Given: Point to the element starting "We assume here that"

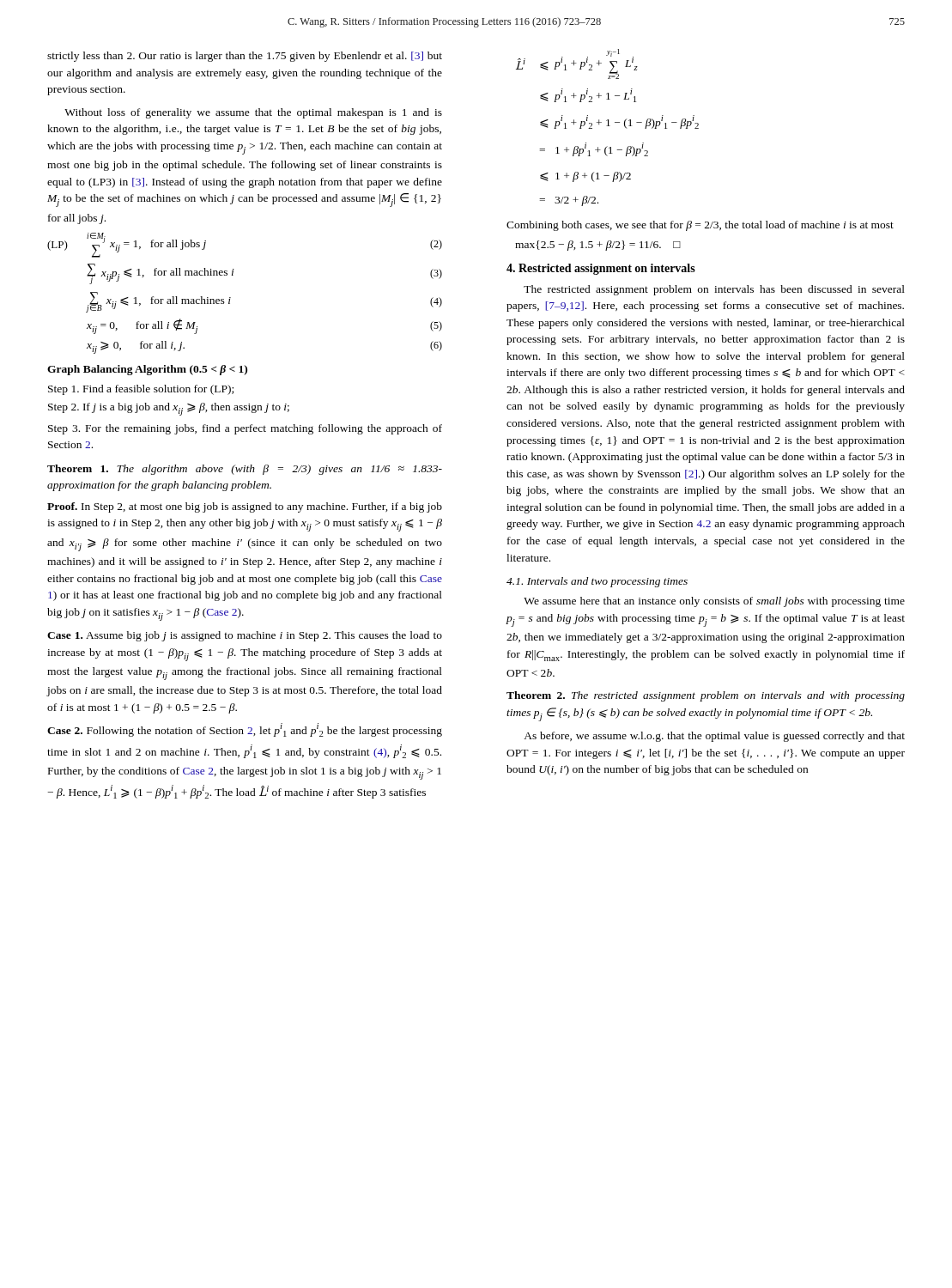Looking at the screenshot, I should pos(706,637).
